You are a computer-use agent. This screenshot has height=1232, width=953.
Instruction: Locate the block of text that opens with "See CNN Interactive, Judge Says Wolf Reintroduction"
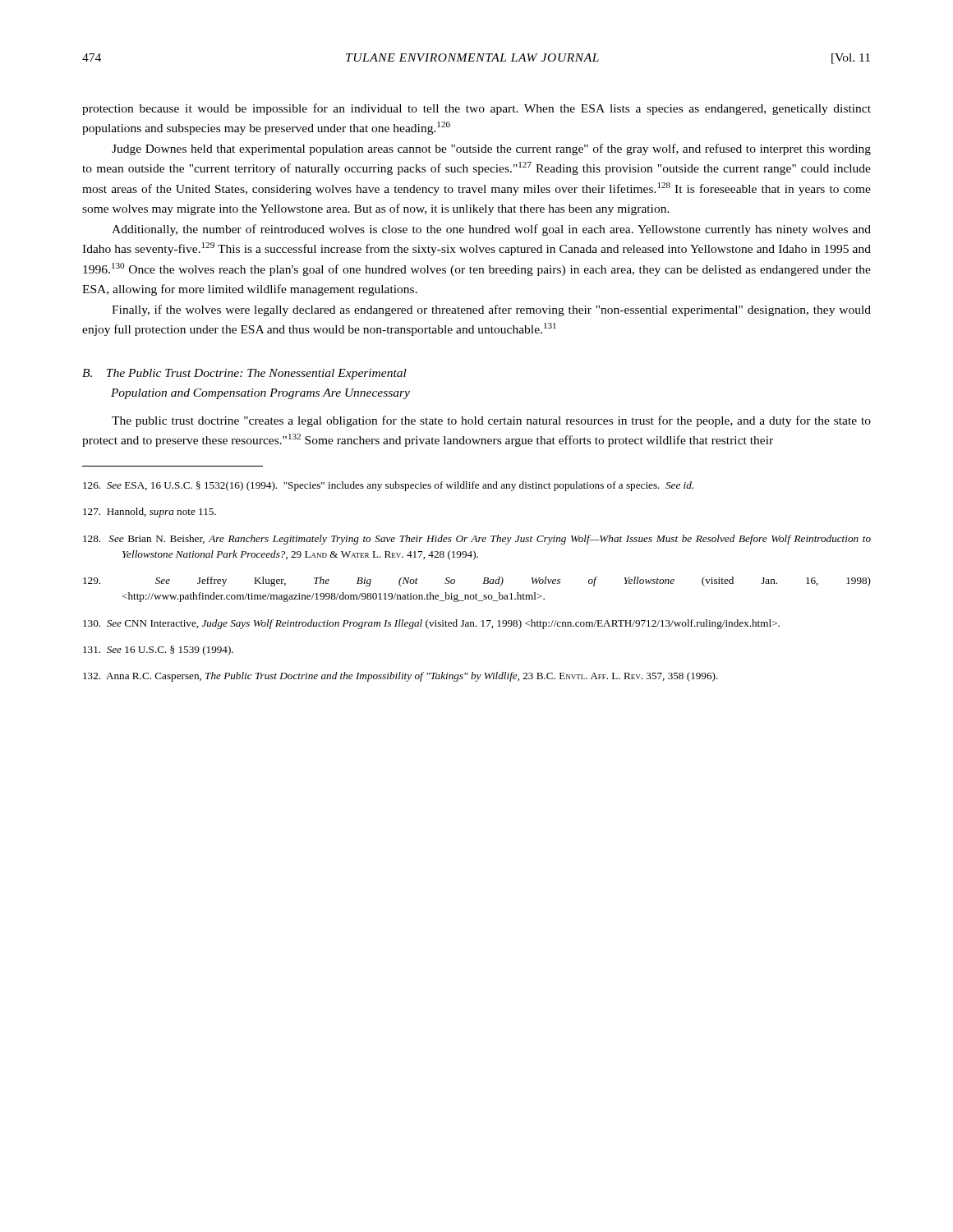point(476,623)
